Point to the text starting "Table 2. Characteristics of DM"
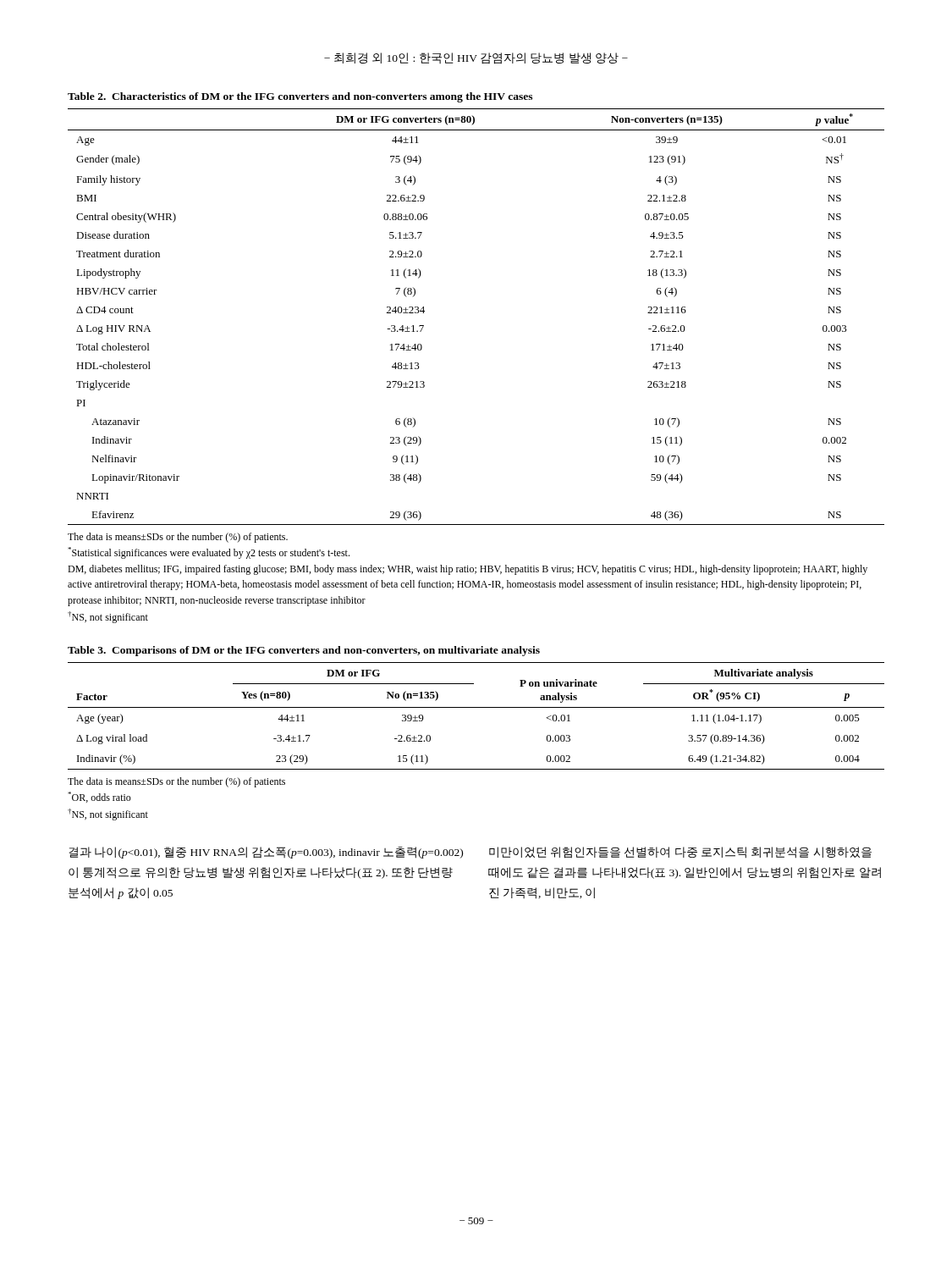This screenshot has height=1270, width=952. tap(300, 96)
